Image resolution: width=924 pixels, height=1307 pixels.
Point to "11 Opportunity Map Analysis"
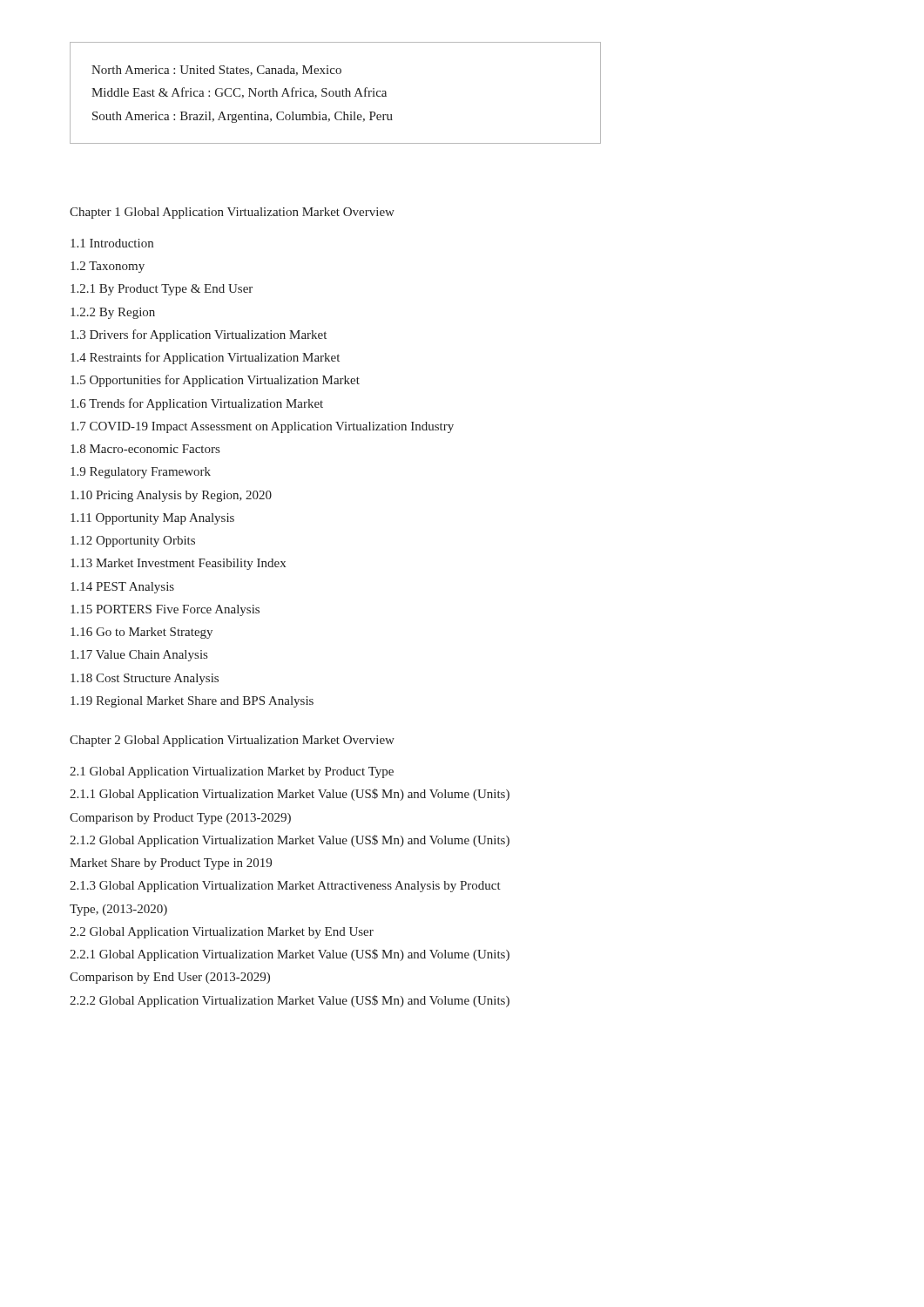point(152,517)
